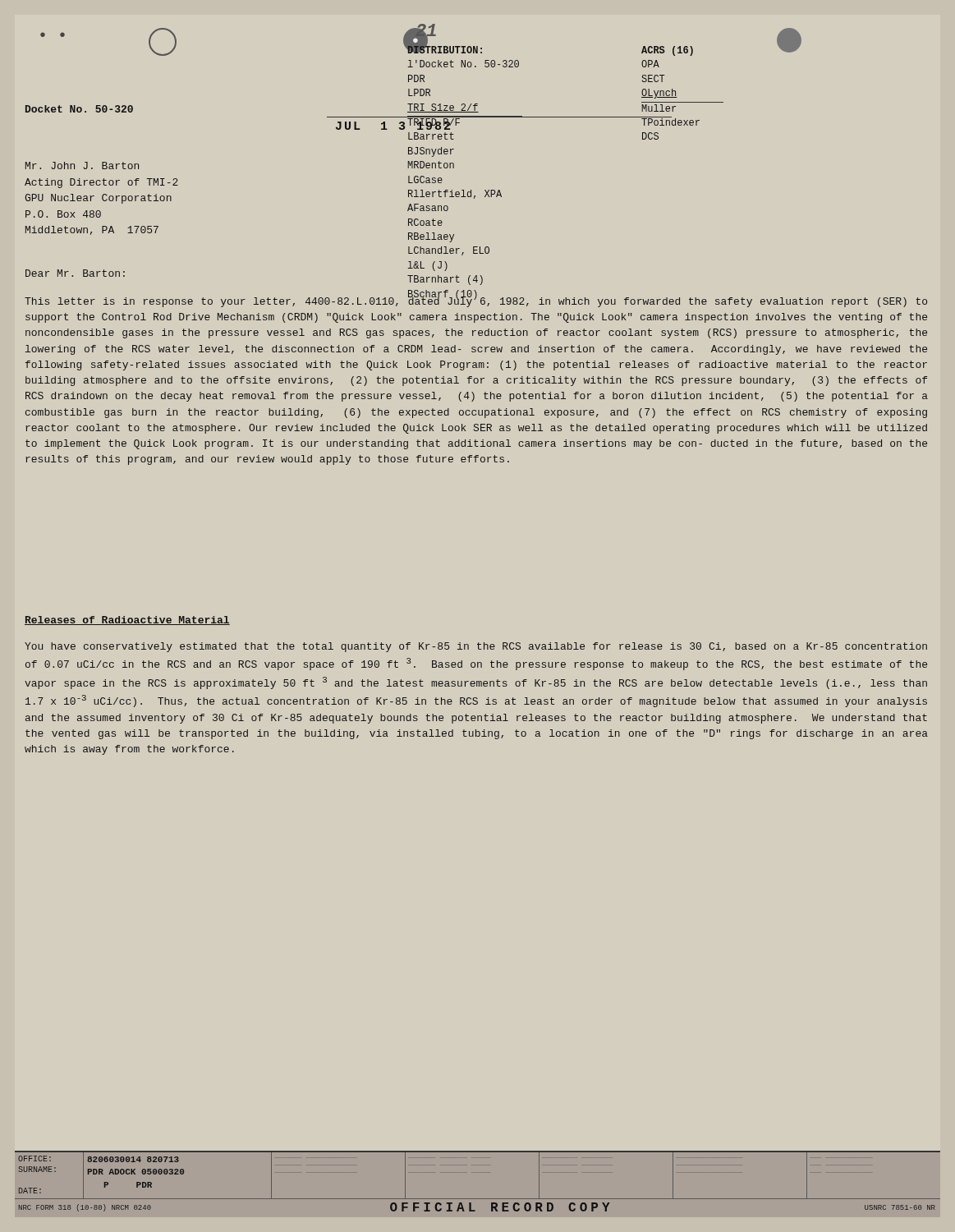Locate the text "Docket No. 50-320"

(x=79, y=110)
